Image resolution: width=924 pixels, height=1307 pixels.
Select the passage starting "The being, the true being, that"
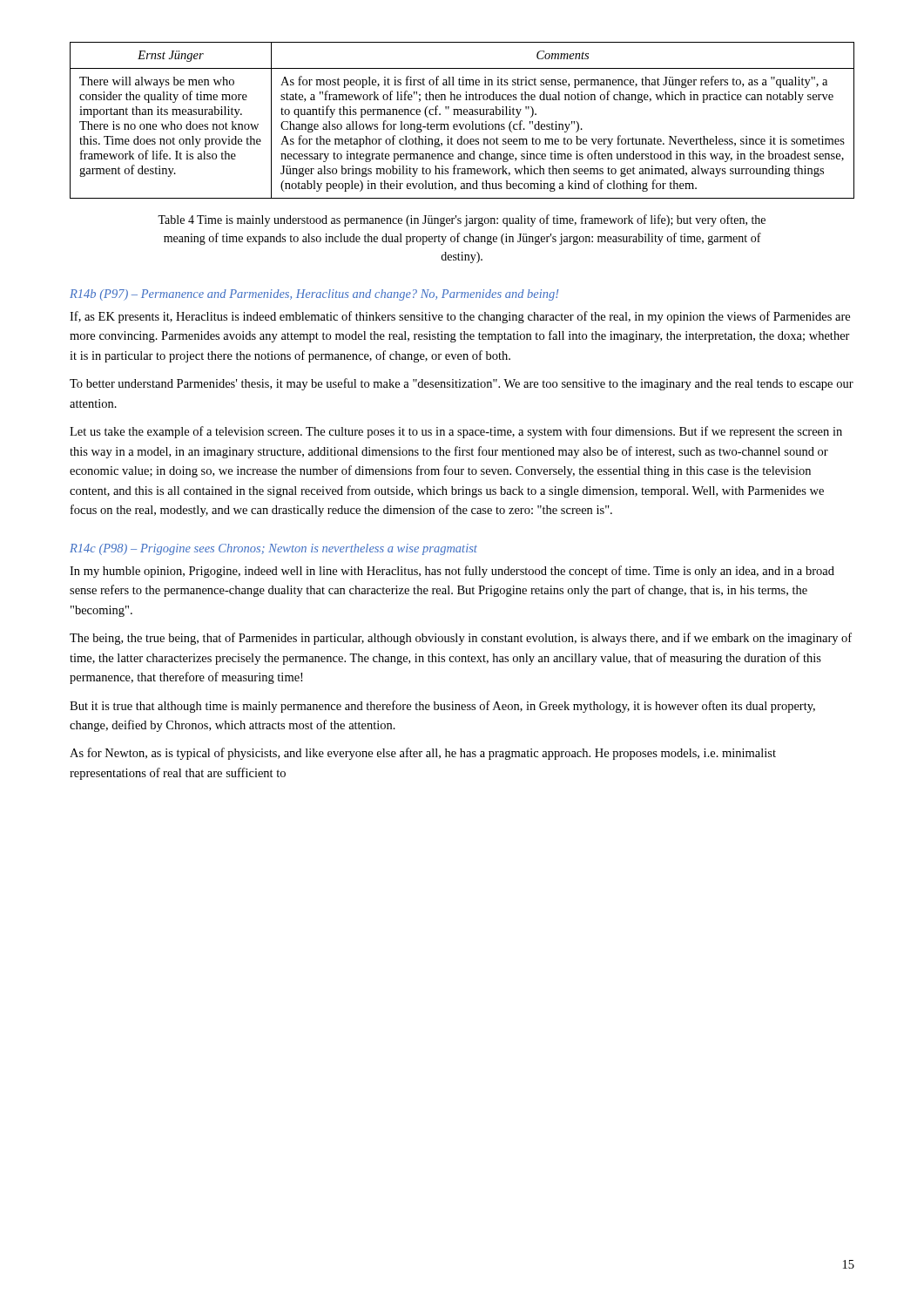[461, 658]
